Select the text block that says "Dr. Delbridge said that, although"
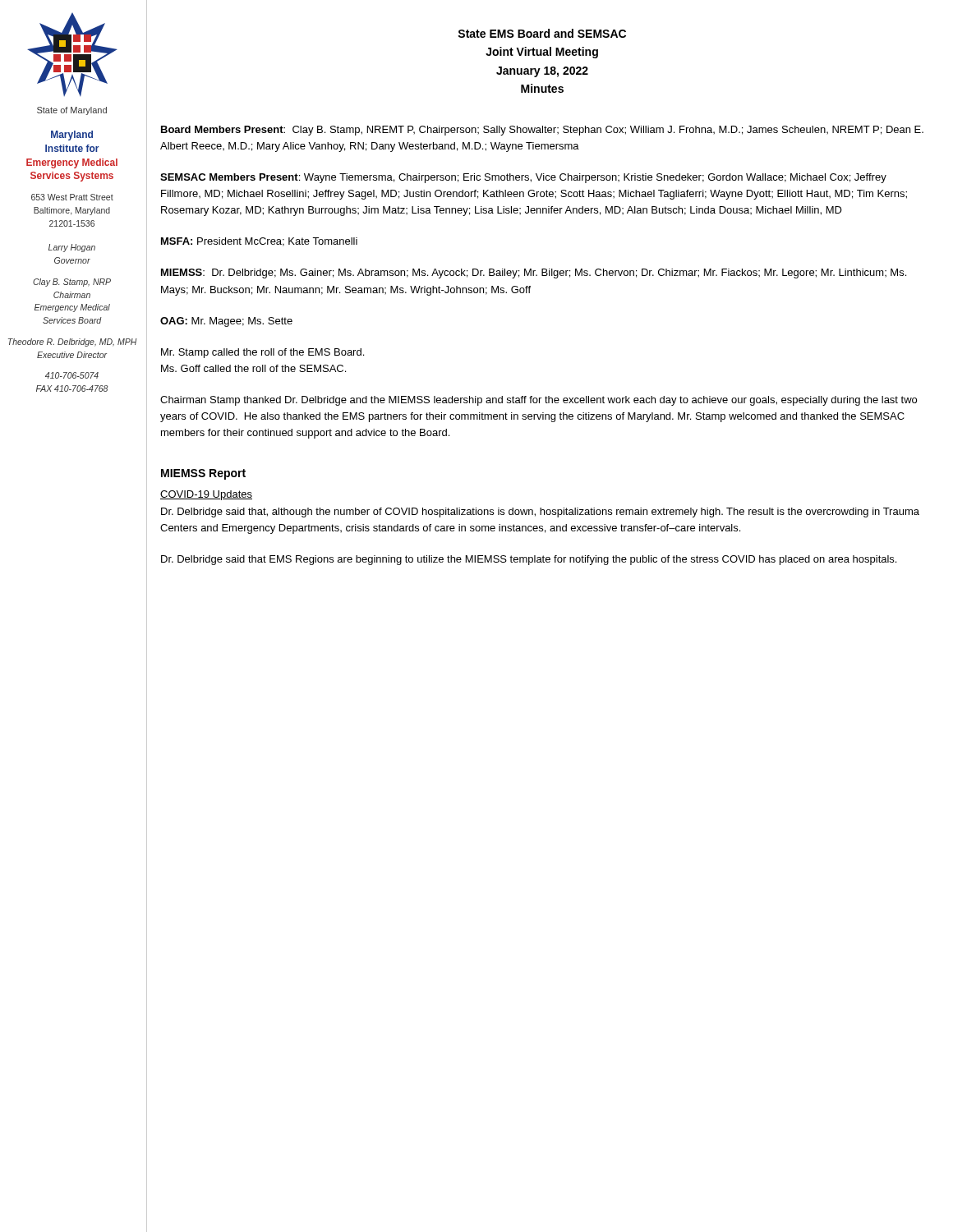Image resolution: width=953 pixels, height=1232 pixels. coord(540,519)
